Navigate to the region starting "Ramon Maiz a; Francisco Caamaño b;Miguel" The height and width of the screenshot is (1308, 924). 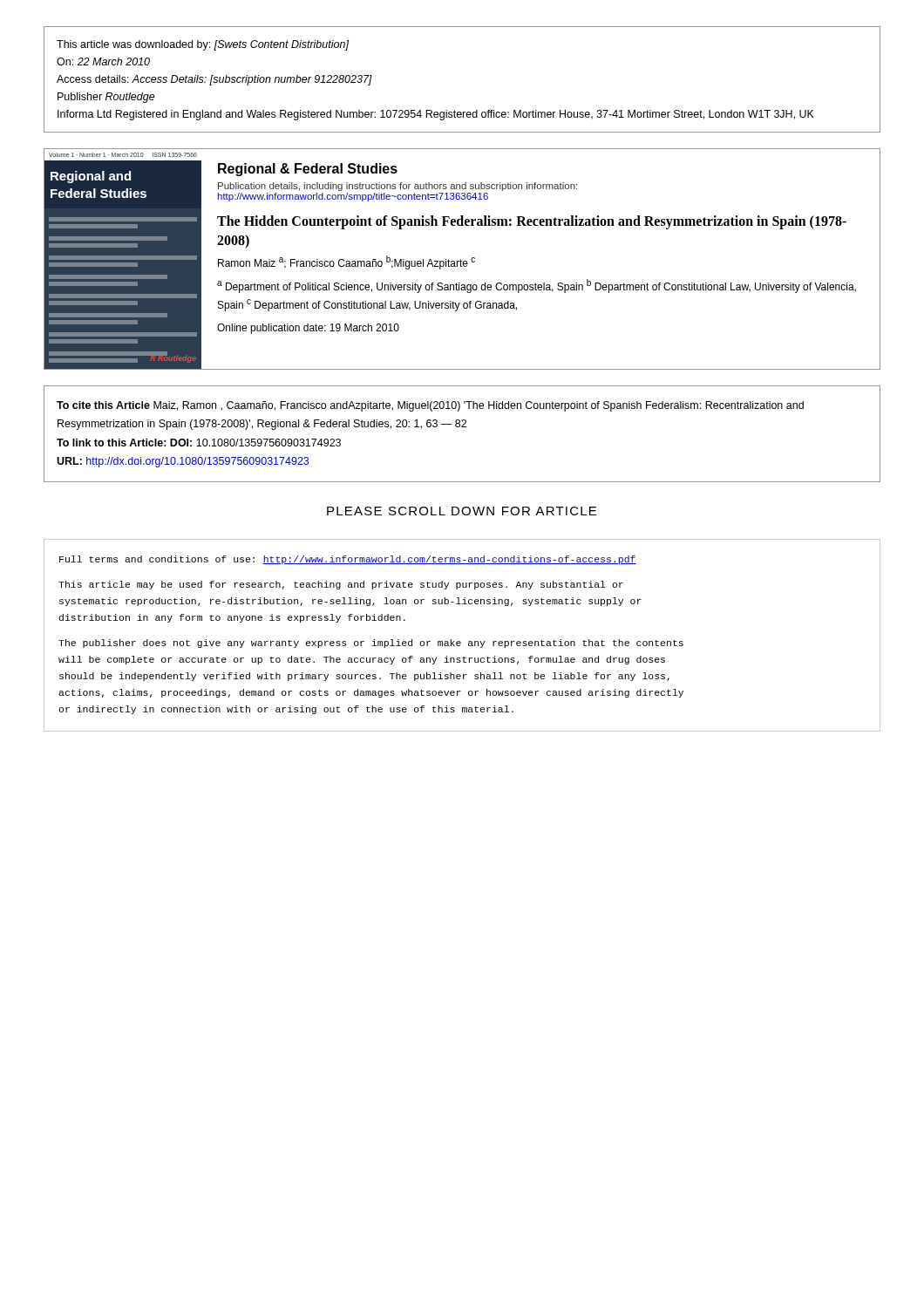tap(346, 262)
